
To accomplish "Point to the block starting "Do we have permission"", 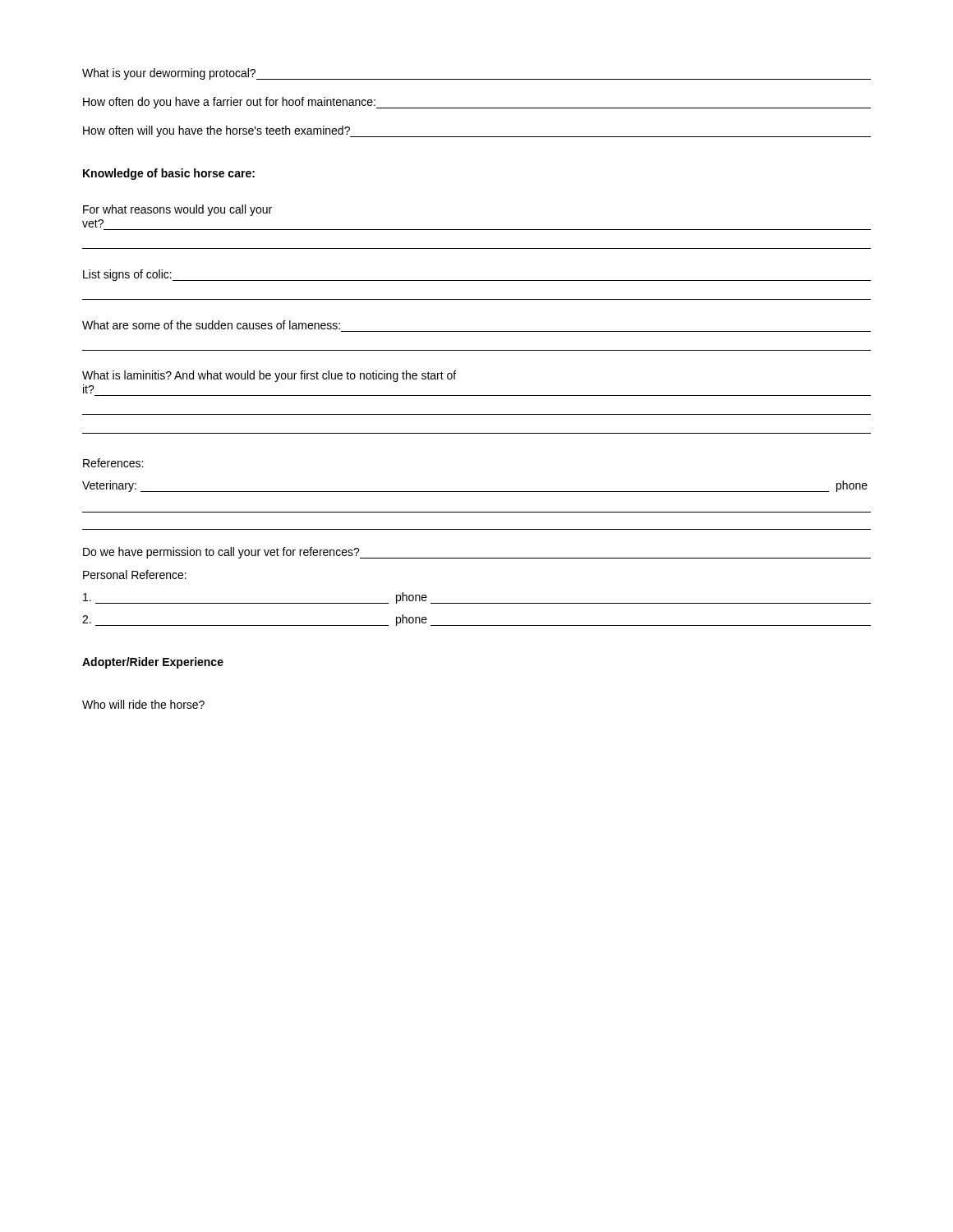I will pos(476,552).
